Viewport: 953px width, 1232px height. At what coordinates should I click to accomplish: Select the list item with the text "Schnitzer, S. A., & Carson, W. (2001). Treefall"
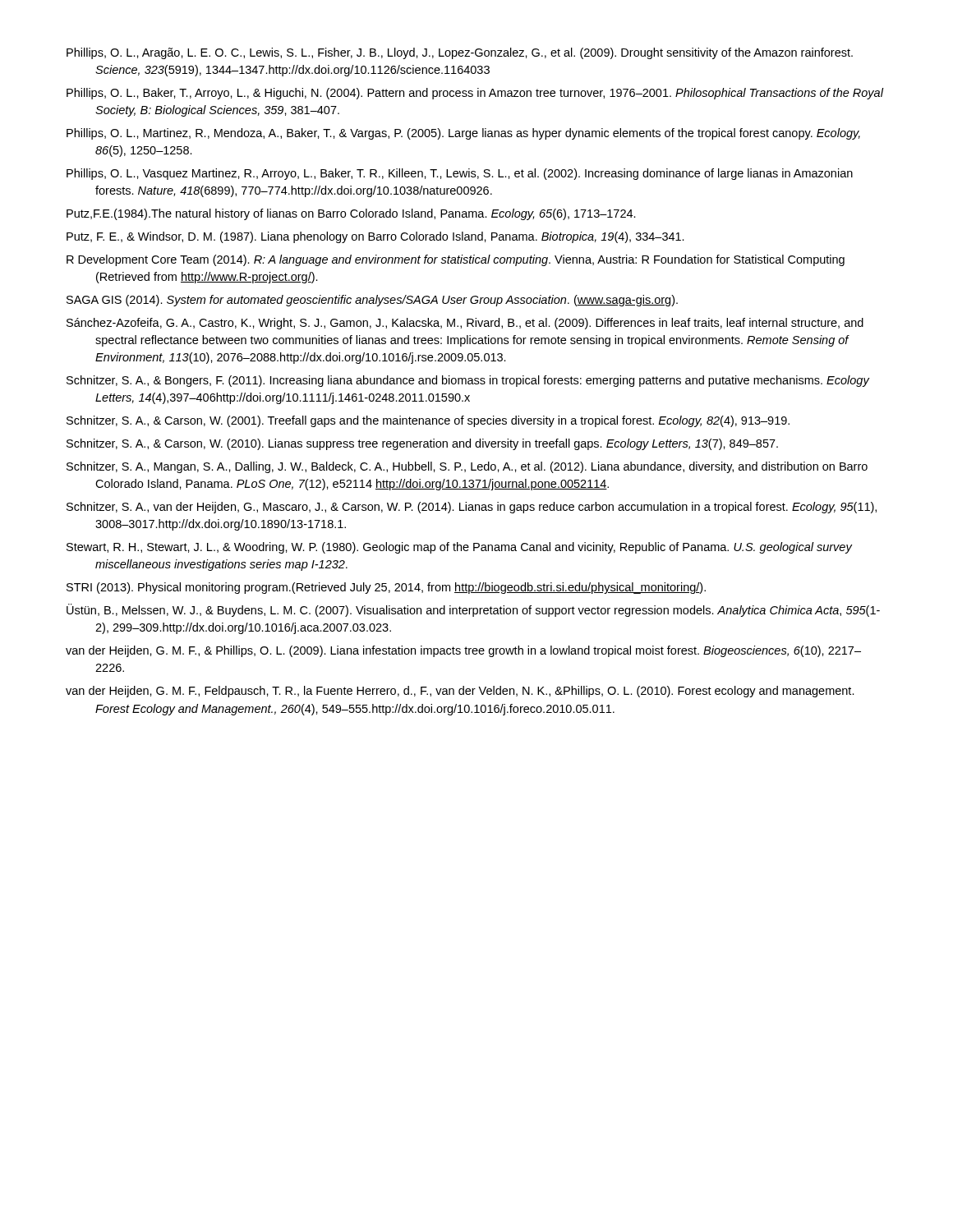pyautogui.click(x=428, y=421)
